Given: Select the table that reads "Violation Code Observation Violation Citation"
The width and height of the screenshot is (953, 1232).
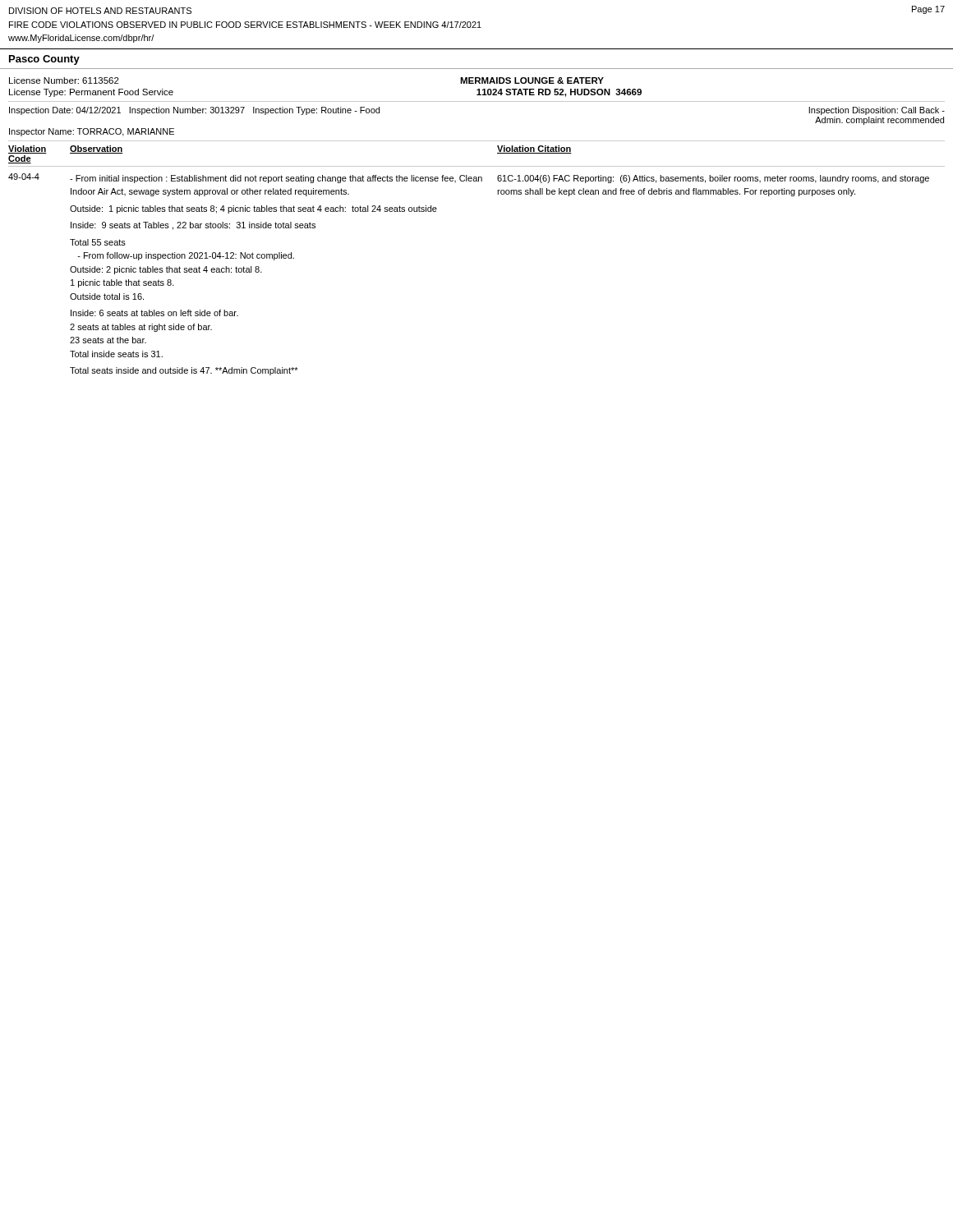Looking at the screenshot, I should 476,260.
